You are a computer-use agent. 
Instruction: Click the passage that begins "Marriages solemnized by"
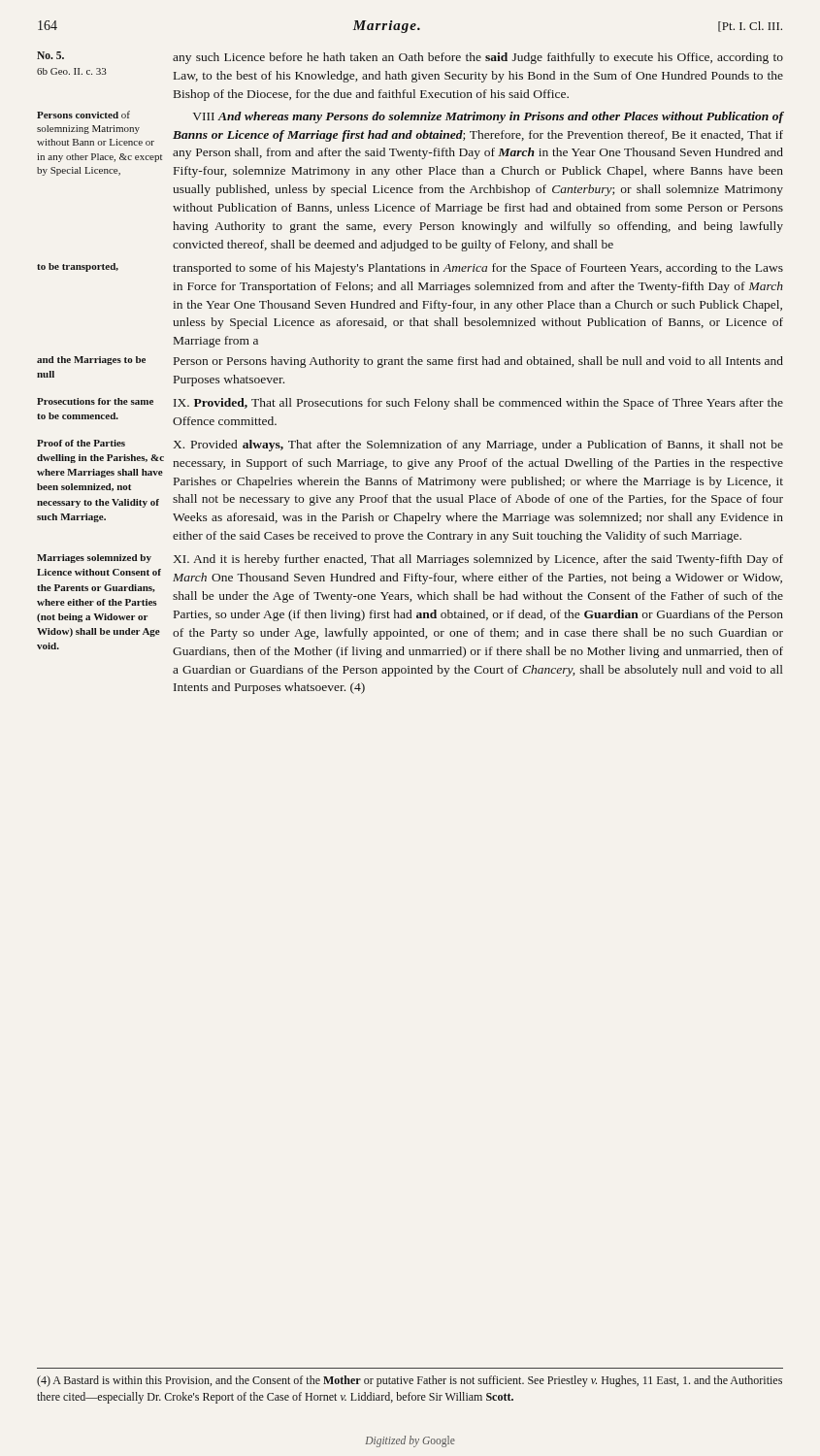click(x=410, y=624)
